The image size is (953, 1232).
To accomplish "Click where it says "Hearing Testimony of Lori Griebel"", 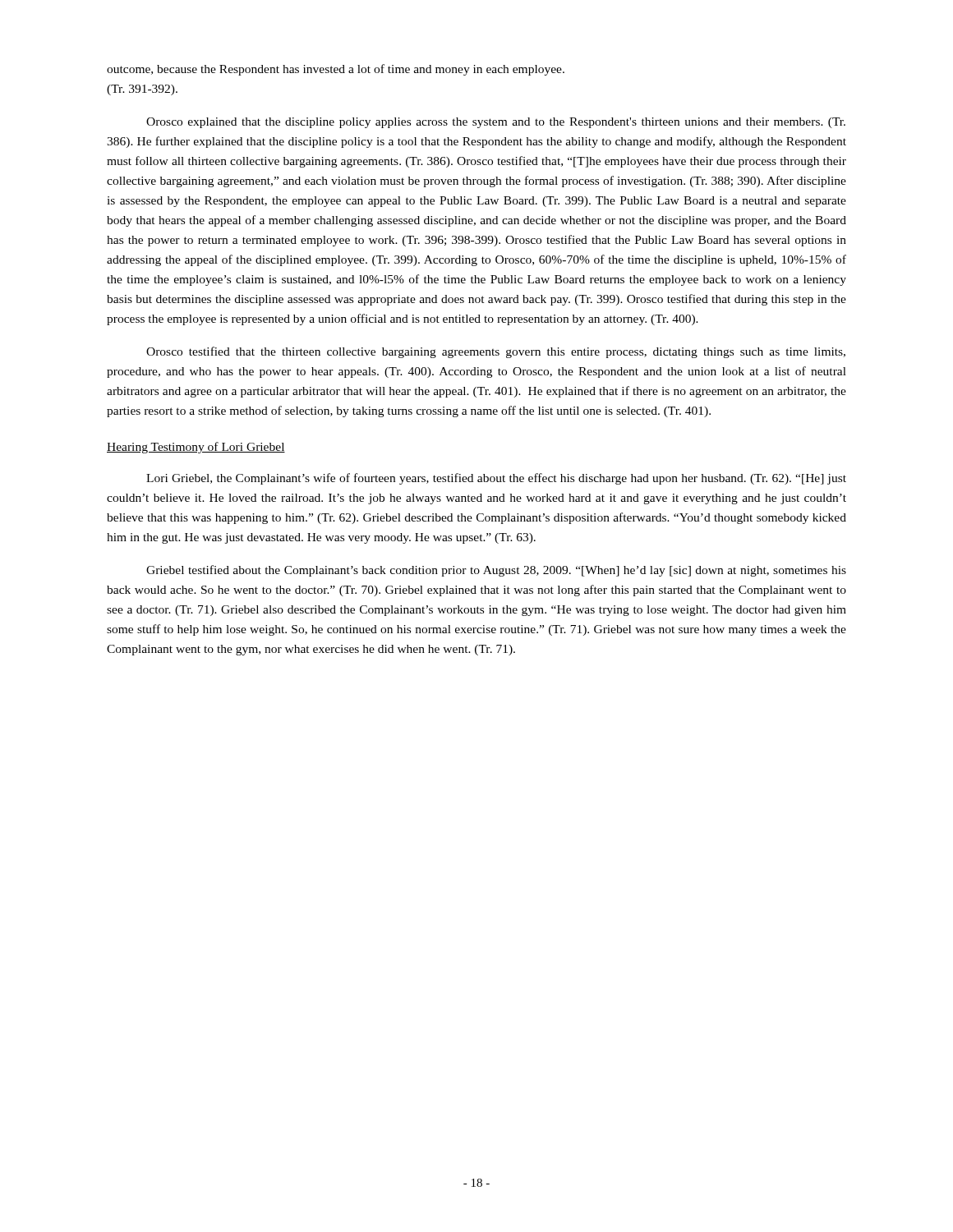I will (196, 447).
